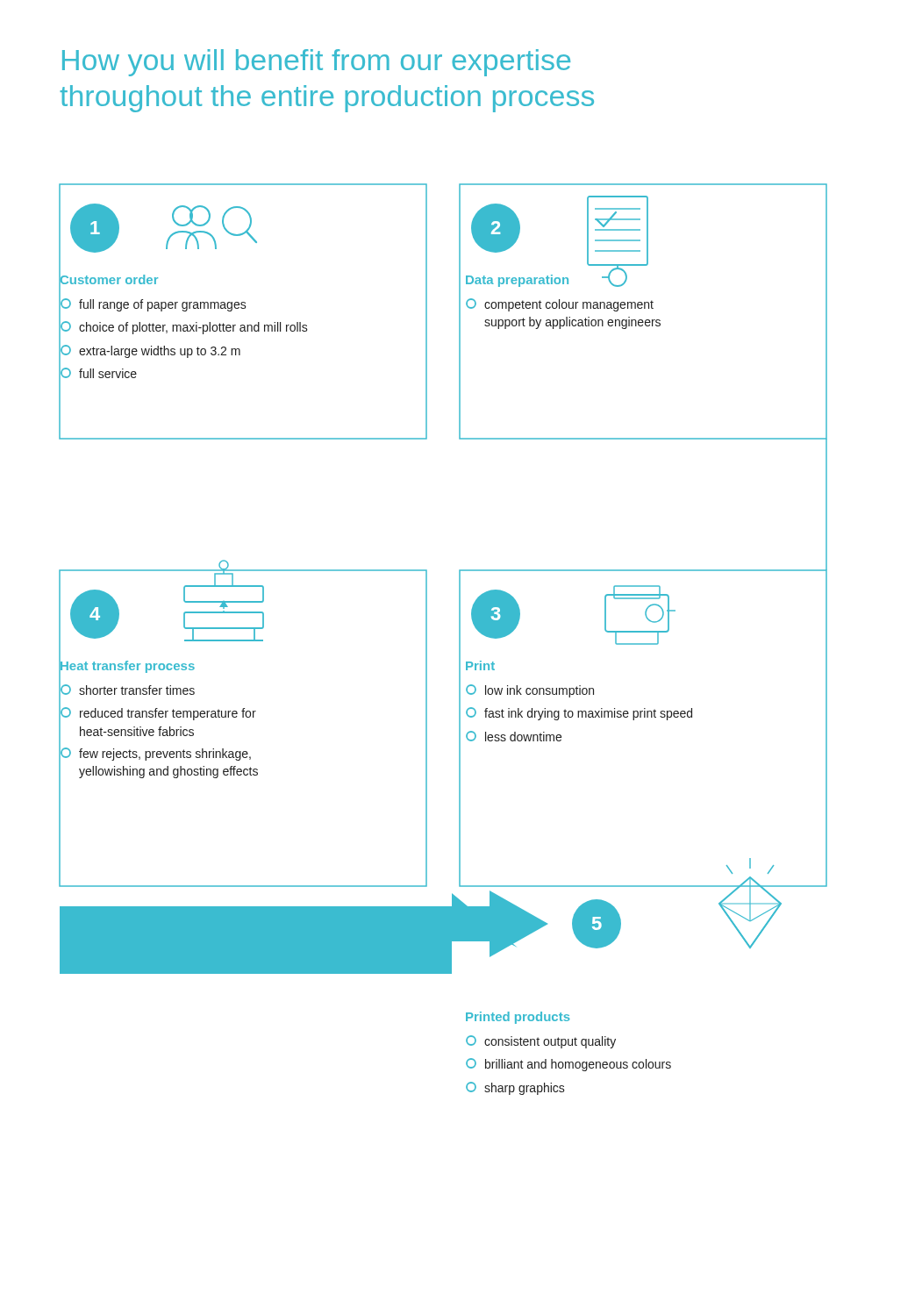Click on the section header containing "Heat transfer process"
Image resolution: width=922 pixels, height=1316 pixels.
pyautogui.click(x=127, y=665)
